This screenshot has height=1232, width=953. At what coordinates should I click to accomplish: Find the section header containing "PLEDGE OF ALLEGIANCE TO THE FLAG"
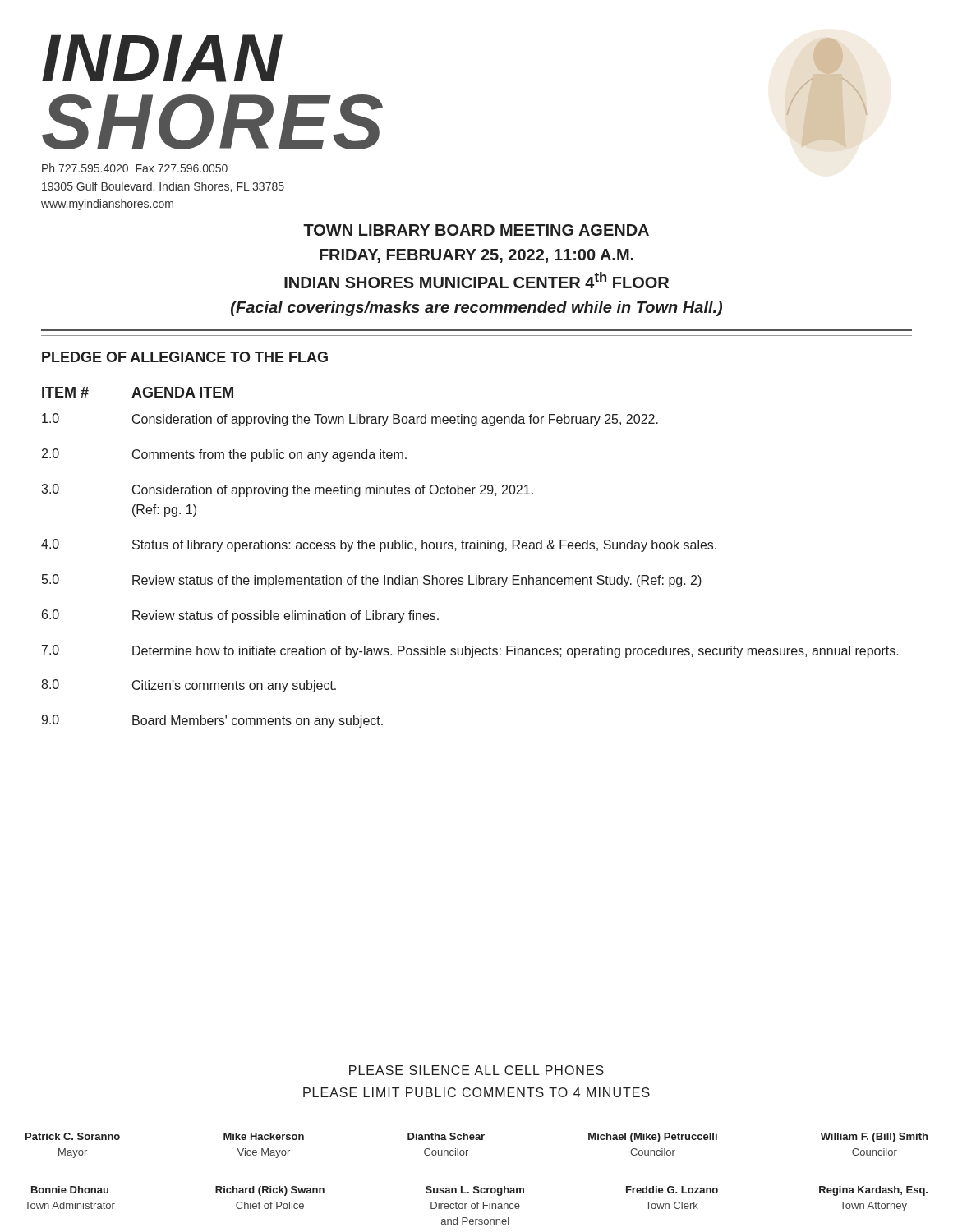pos(185,357)
